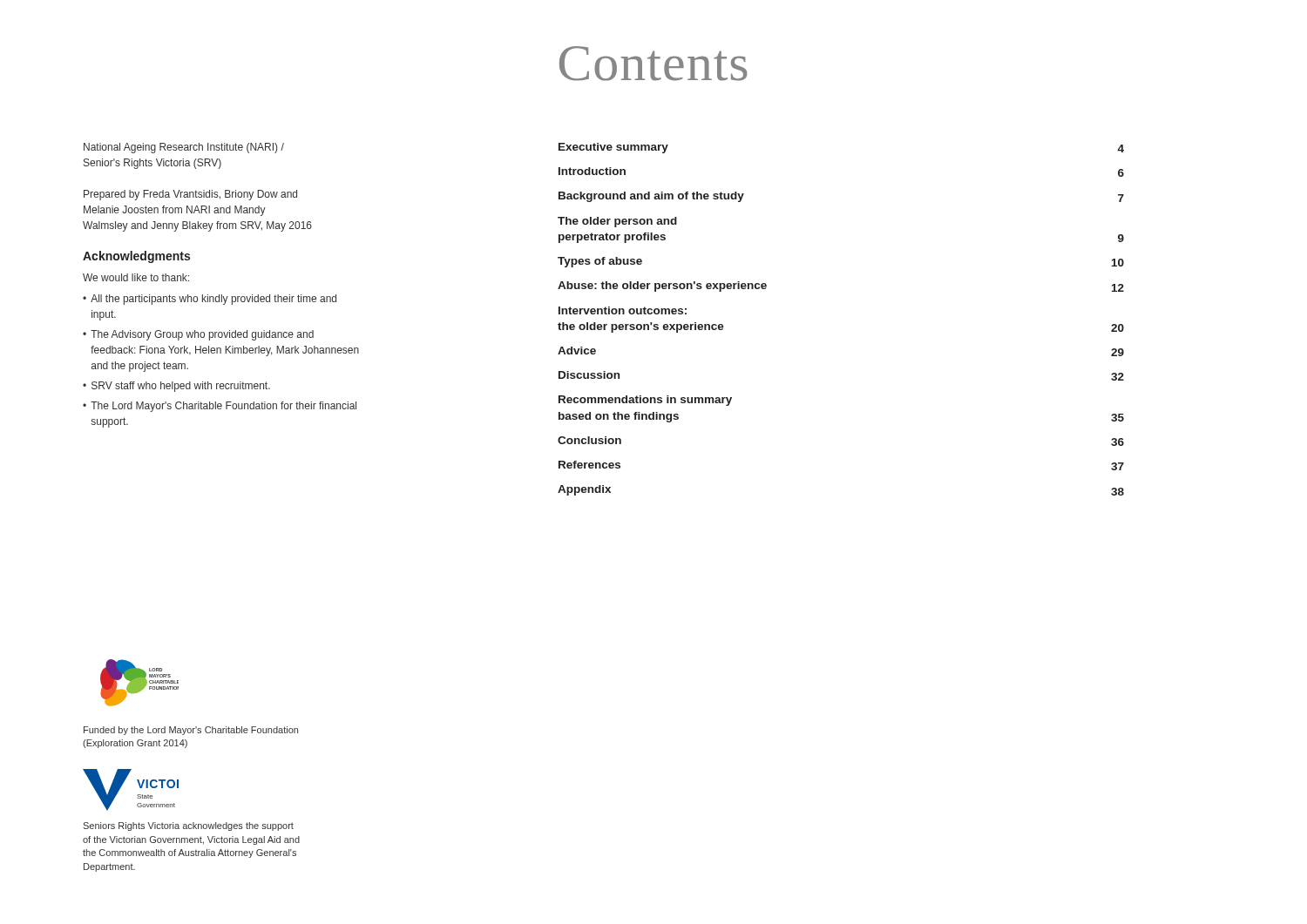
Task: Select the text containing "We would like to thank:"
Action: [x=136, y=278]
